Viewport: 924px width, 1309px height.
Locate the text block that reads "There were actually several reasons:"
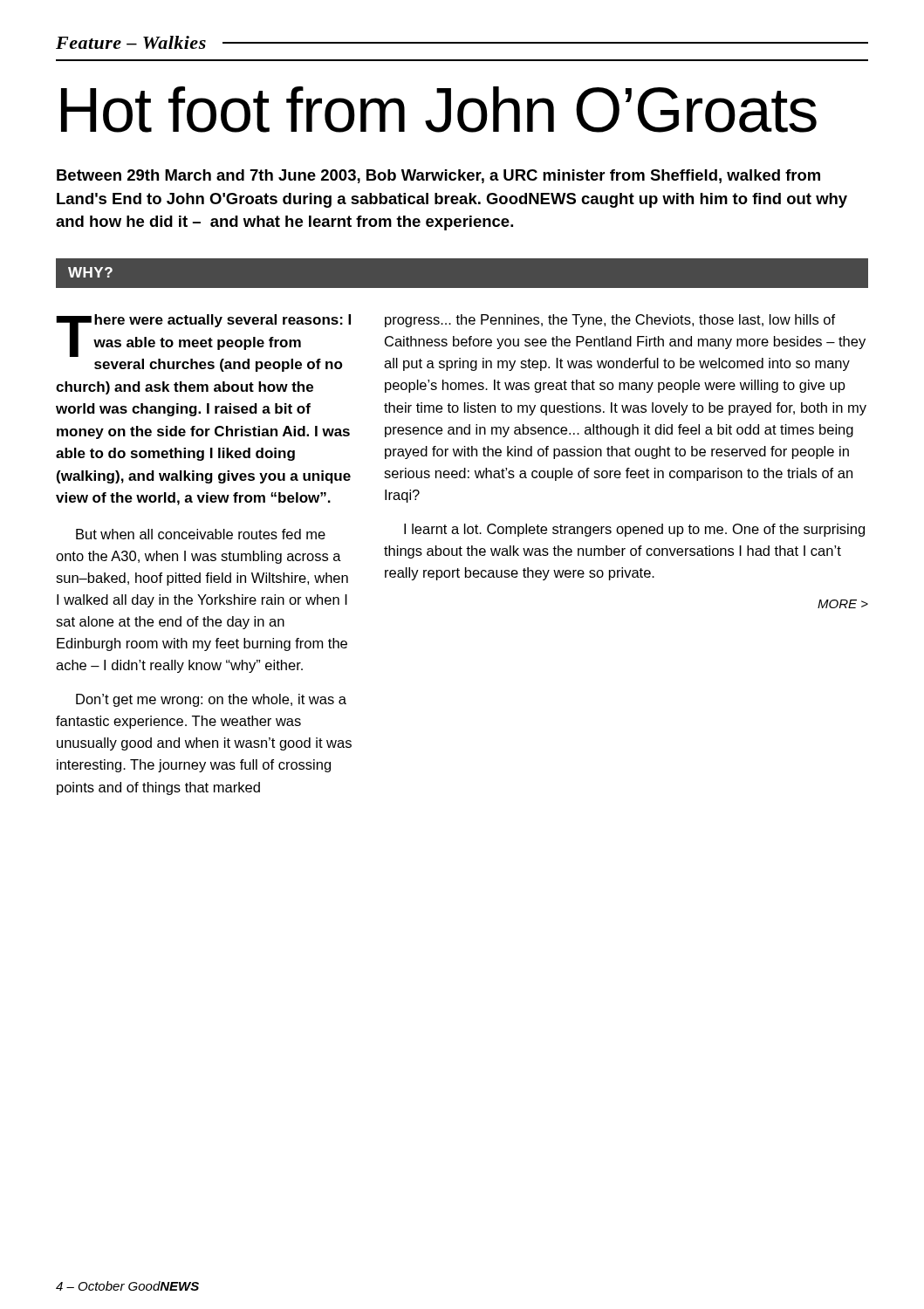204,408
